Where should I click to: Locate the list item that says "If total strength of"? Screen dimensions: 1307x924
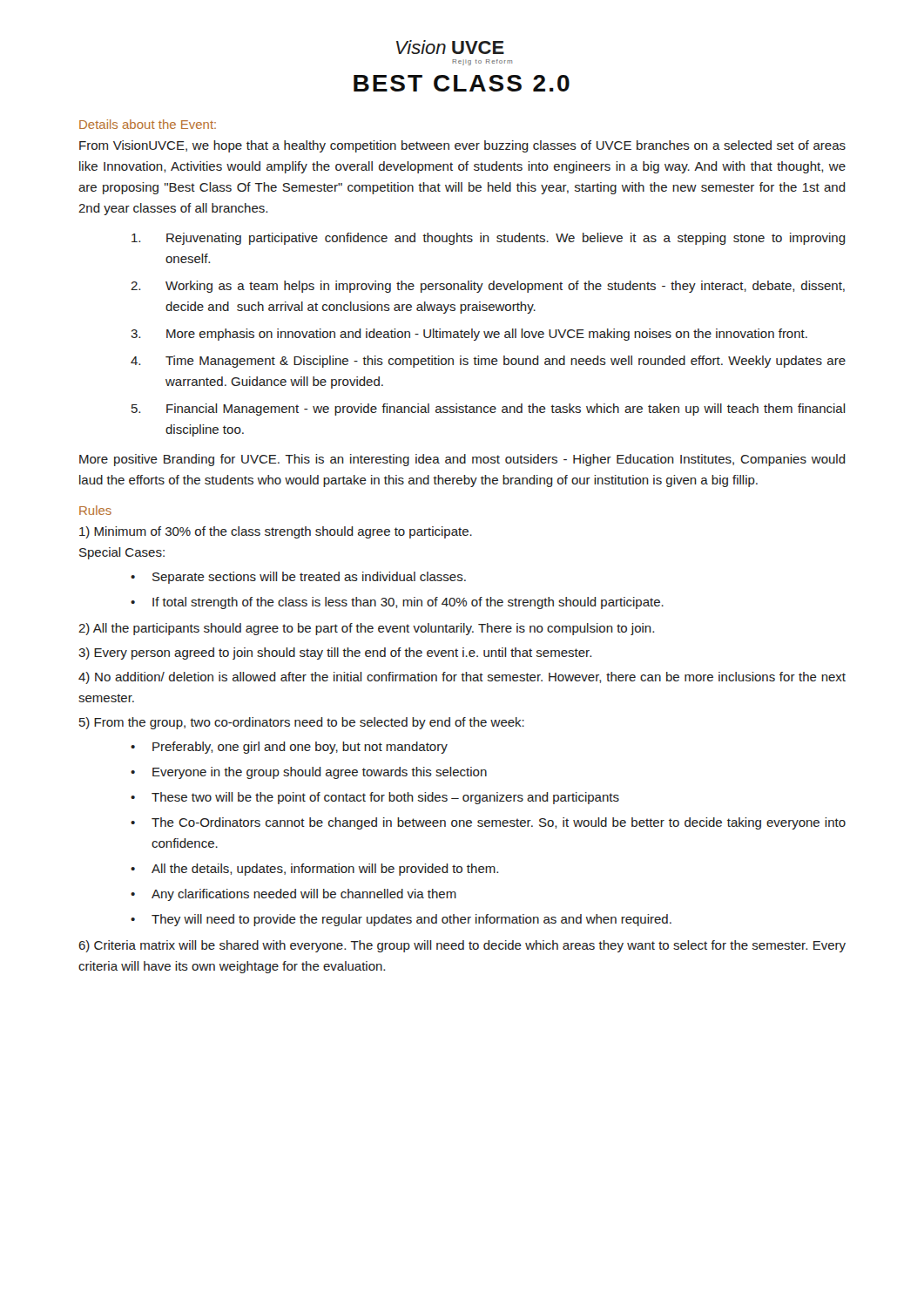(x=488, y=602)
